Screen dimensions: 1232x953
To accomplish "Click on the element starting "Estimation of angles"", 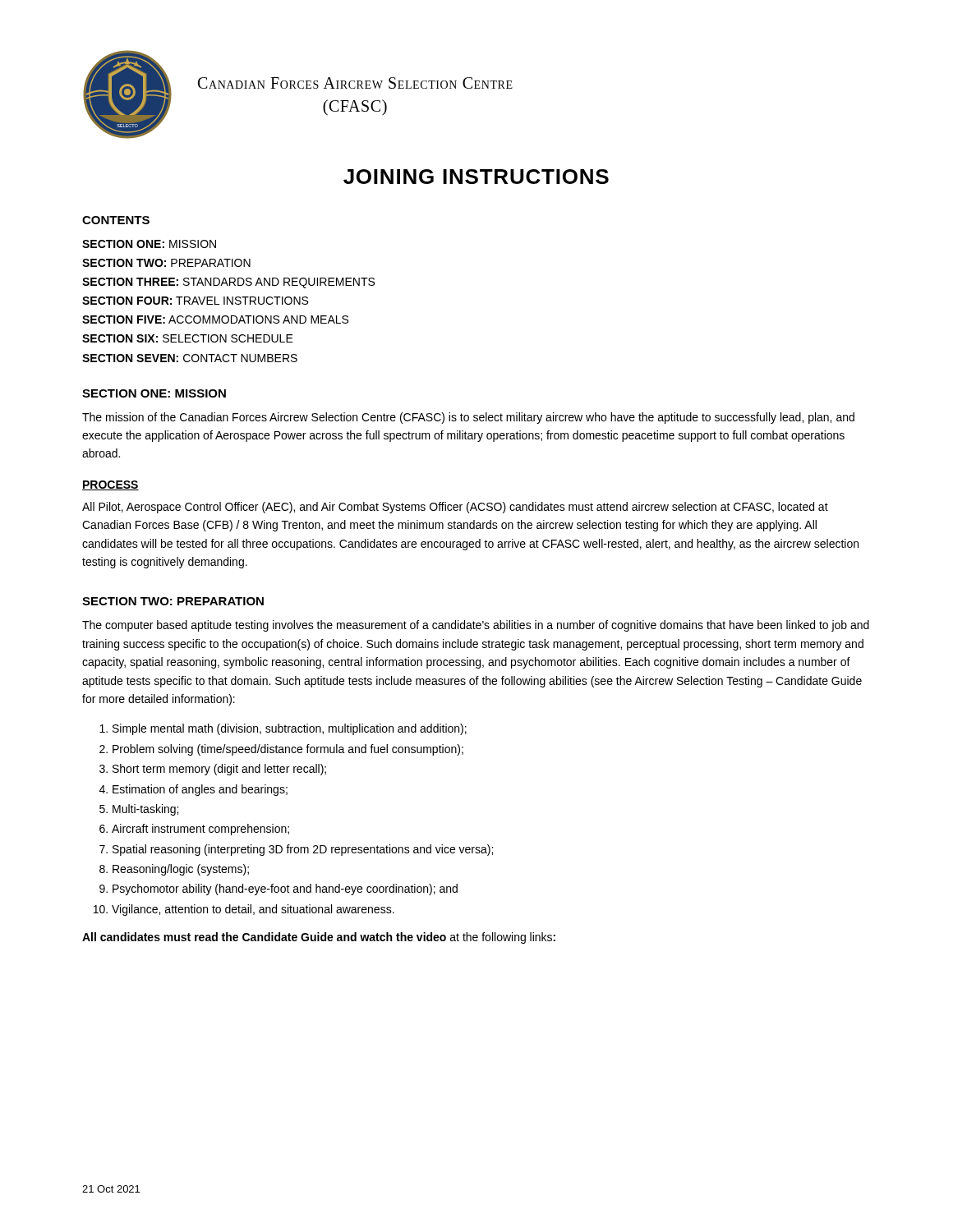I will (200, 790).
